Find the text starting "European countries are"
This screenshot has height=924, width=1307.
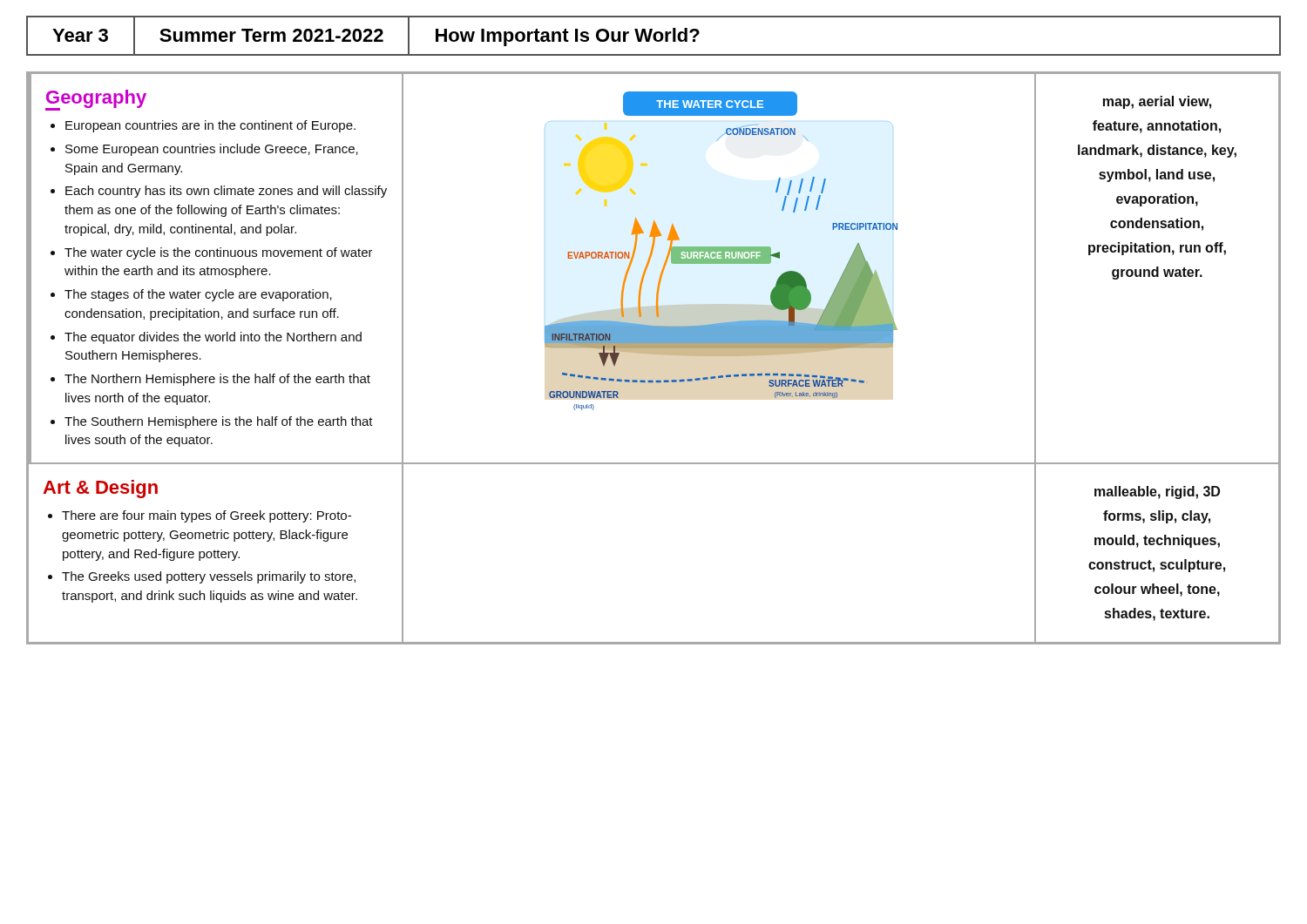click(x=210, y=125)
